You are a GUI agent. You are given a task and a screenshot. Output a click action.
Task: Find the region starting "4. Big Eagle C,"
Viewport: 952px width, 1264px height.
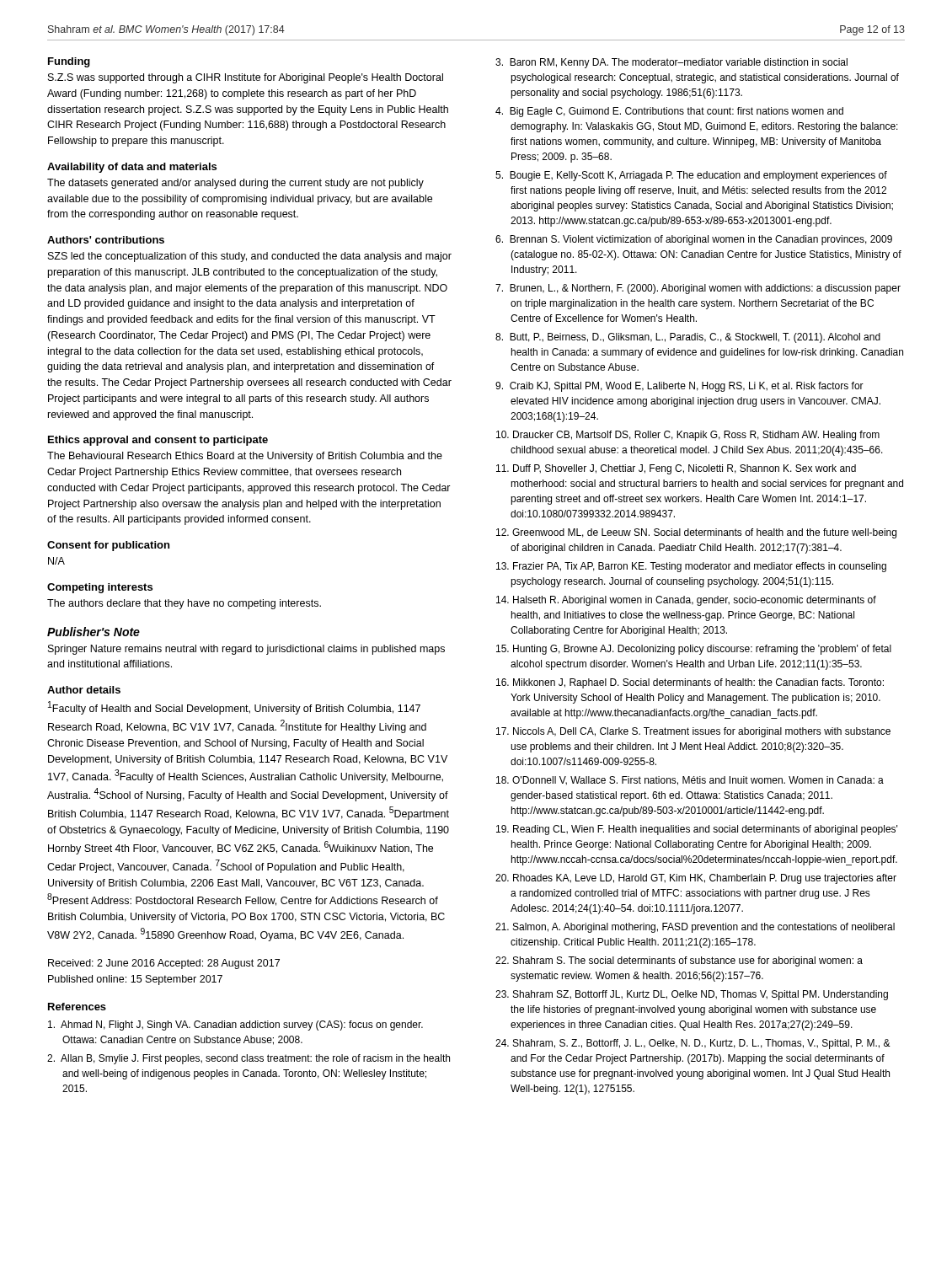(x=697, y=134)
